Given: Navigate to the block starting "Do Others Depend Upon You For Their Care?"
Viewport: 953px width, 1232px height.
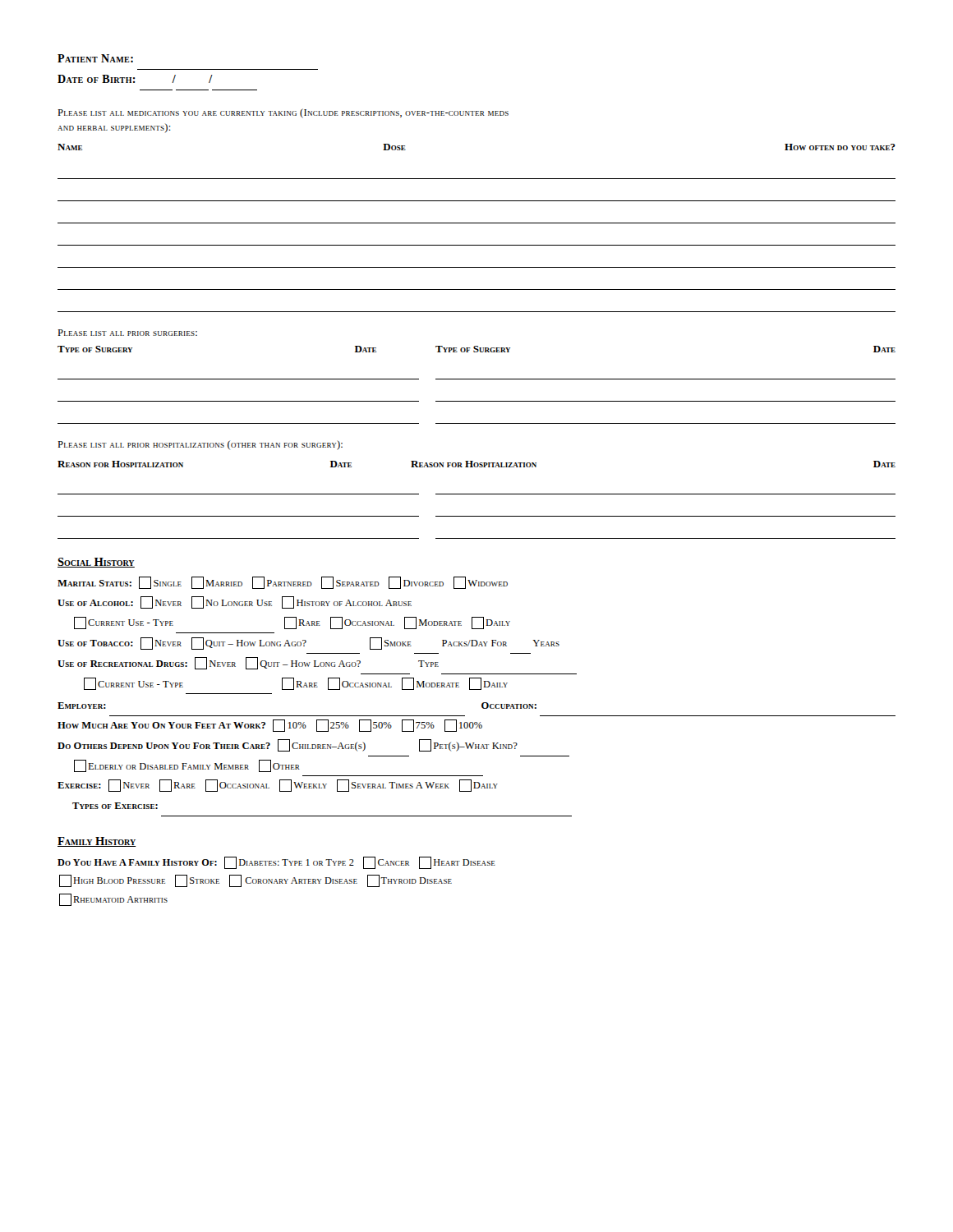Looking at the screenshot, I should (313, 754).
